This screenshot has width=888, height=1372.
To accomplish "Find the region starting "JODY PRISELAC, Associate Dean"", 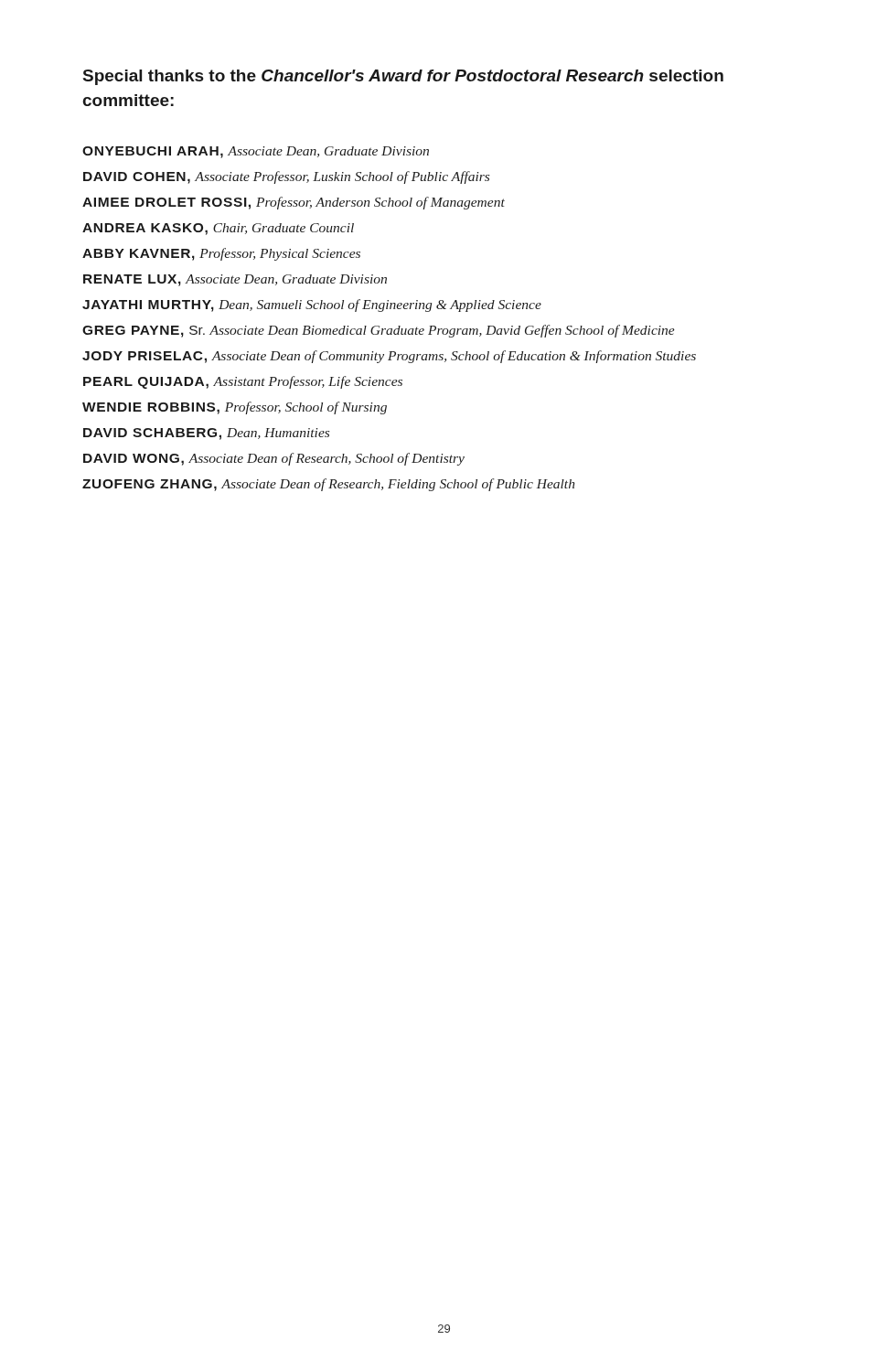I will [x=389, y=356].
